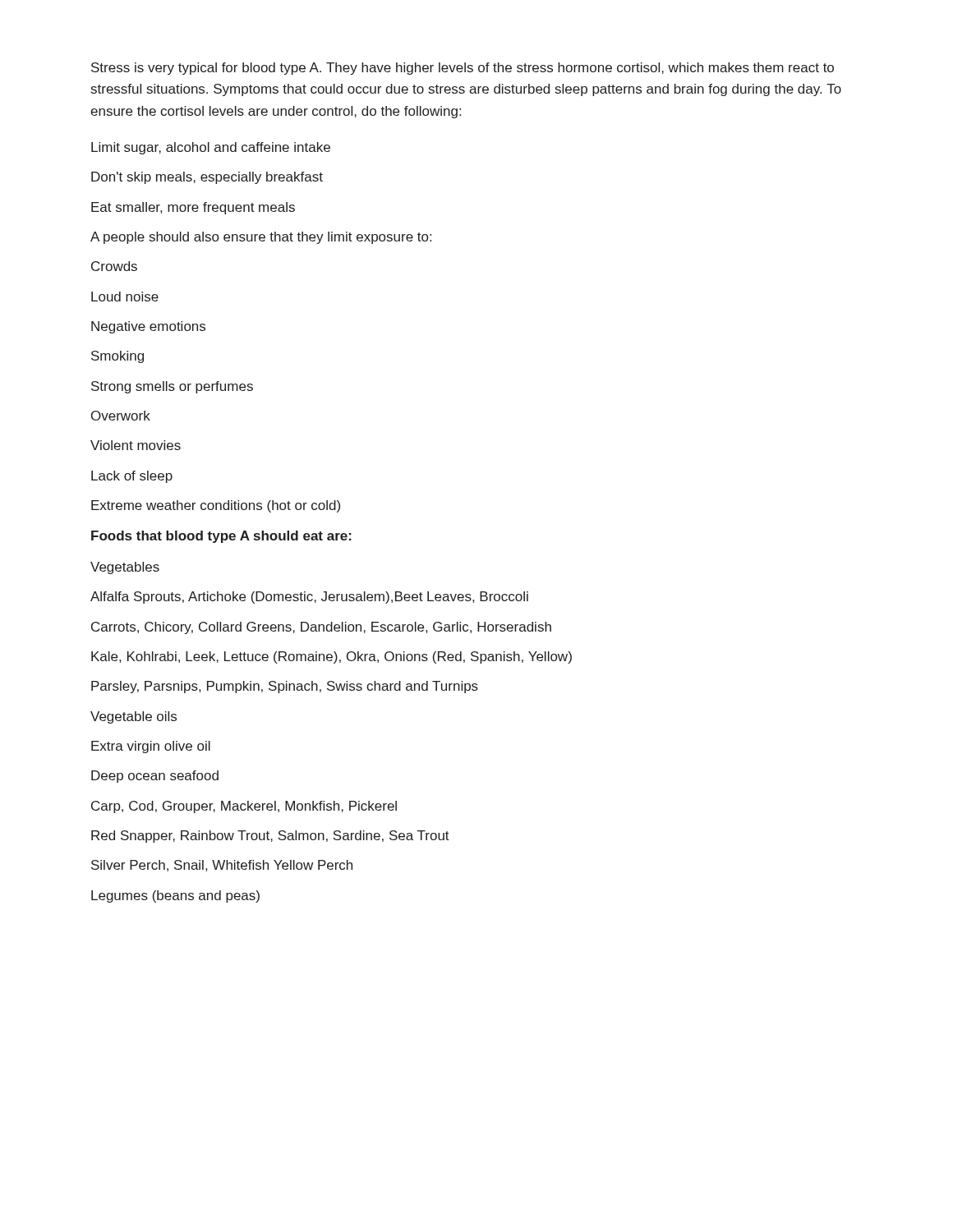Find the block on this page that starts "Extreme weather conditions (hot or"
Image resolution: width=953 pixels, height=1232 pixels.
click(x=216, y=506)
